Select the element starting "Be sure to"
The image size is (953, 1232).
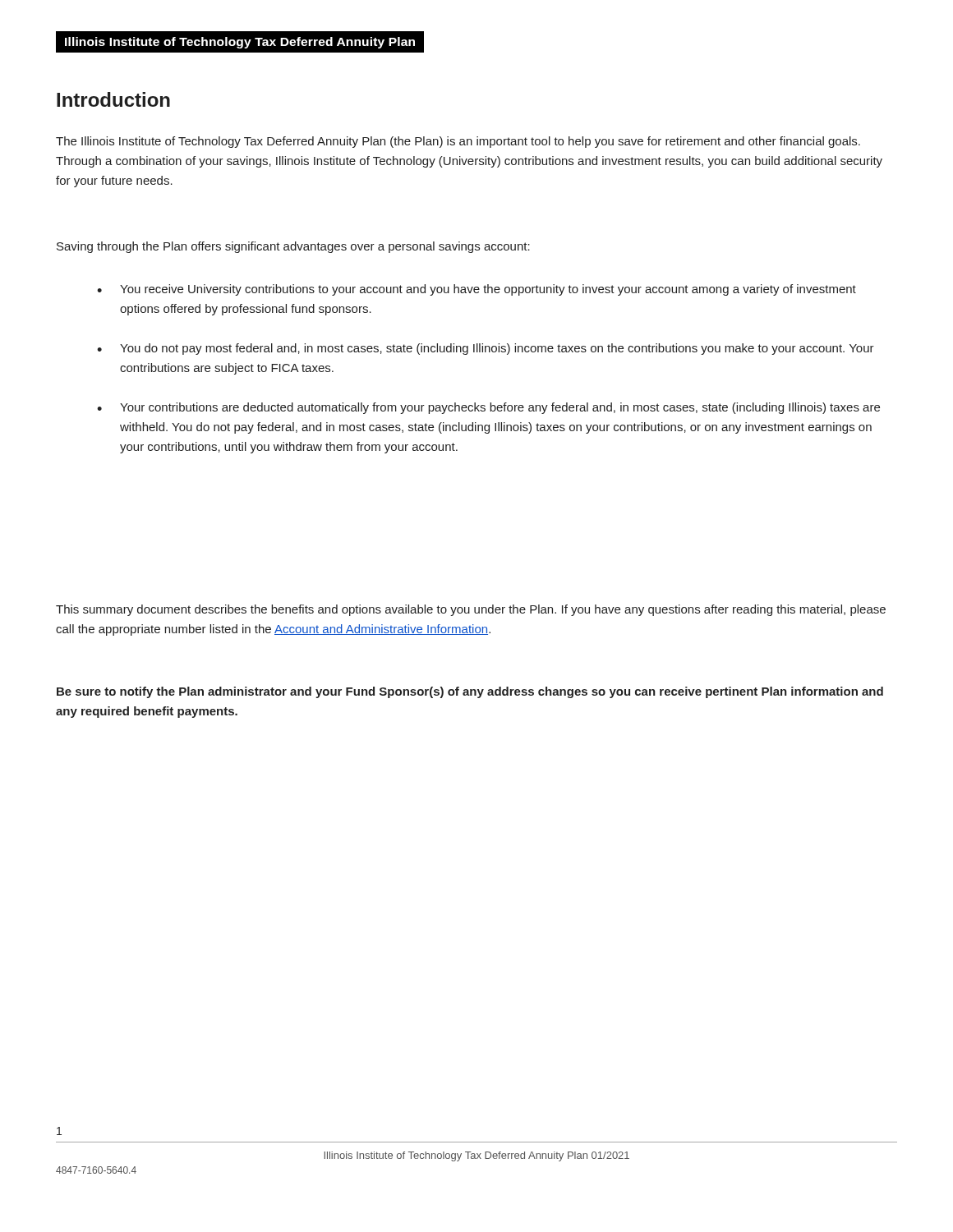coord(470,701)
